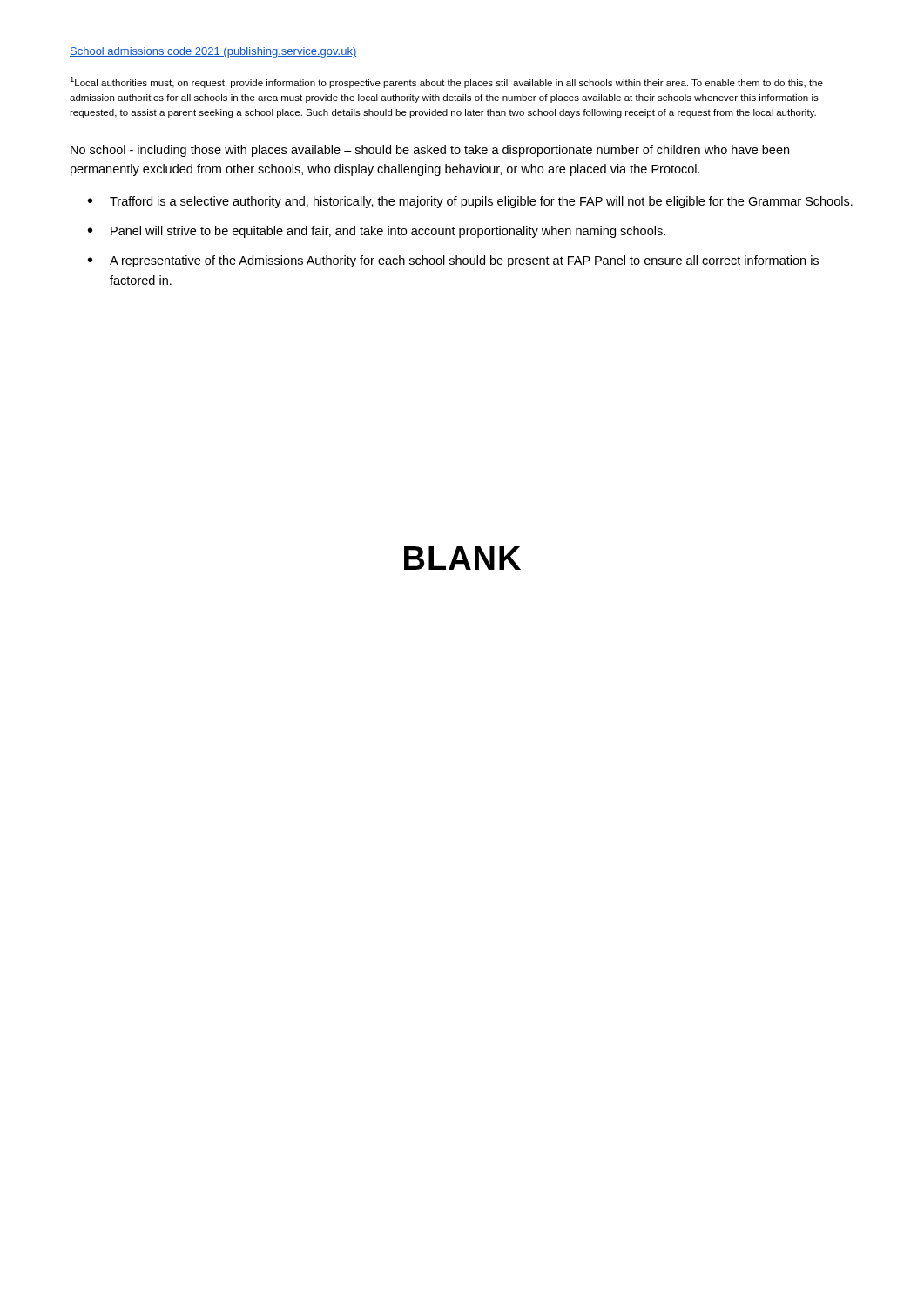Select the block starting "• A representative"
Viewport: 924px width, 1307px height.
(471, 271)
